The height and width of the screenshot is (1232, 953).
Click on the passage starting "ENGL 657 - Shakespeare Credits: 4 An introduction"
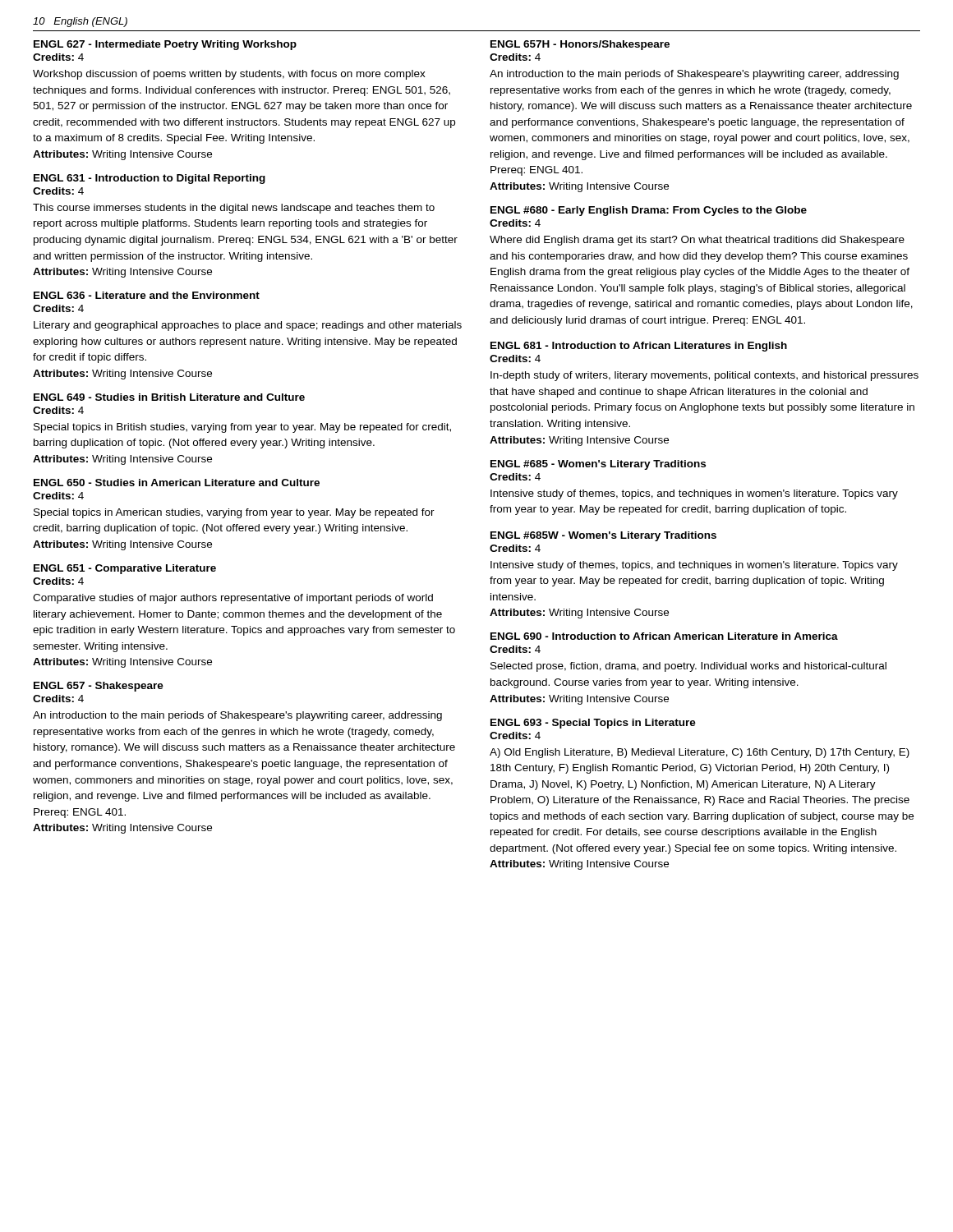(x=248, y=757)
